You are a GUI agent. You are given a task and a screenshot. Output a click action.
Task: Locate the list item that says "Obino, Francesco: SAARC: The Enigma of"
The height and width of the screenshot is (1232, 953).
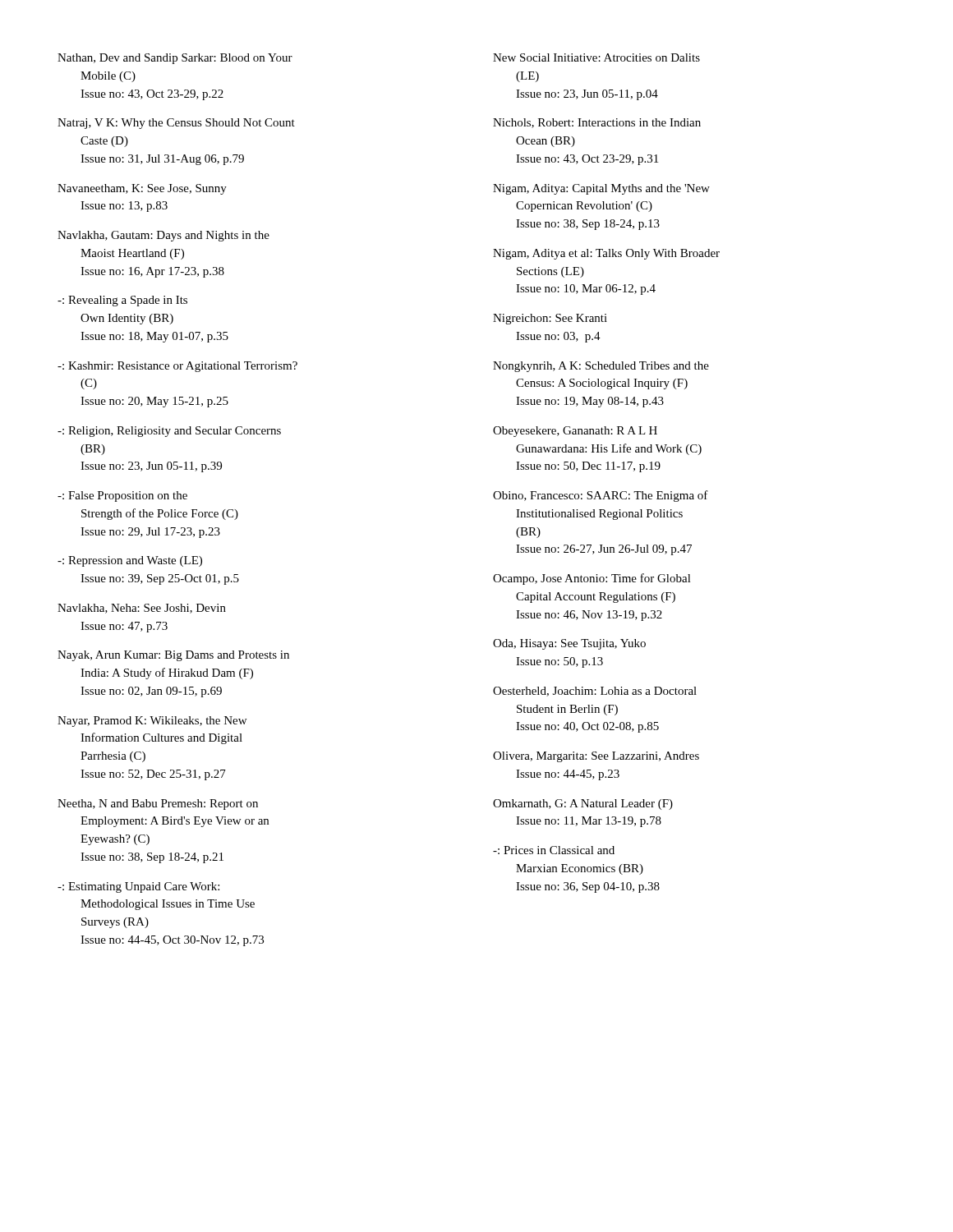click(x=601, y=496)
